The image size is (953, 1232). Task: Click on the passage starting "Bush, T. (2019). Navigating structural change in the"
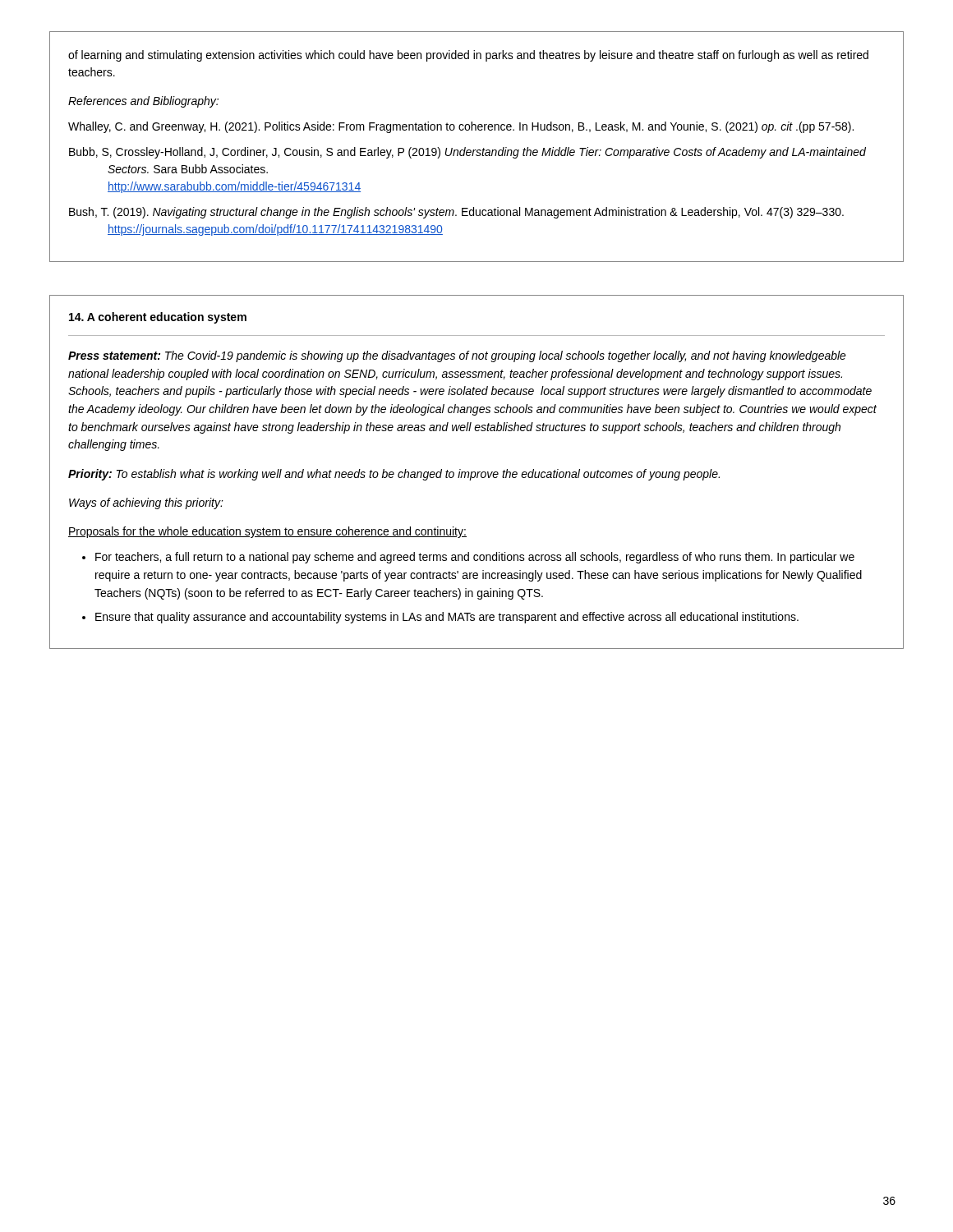[x=476, y=221]
